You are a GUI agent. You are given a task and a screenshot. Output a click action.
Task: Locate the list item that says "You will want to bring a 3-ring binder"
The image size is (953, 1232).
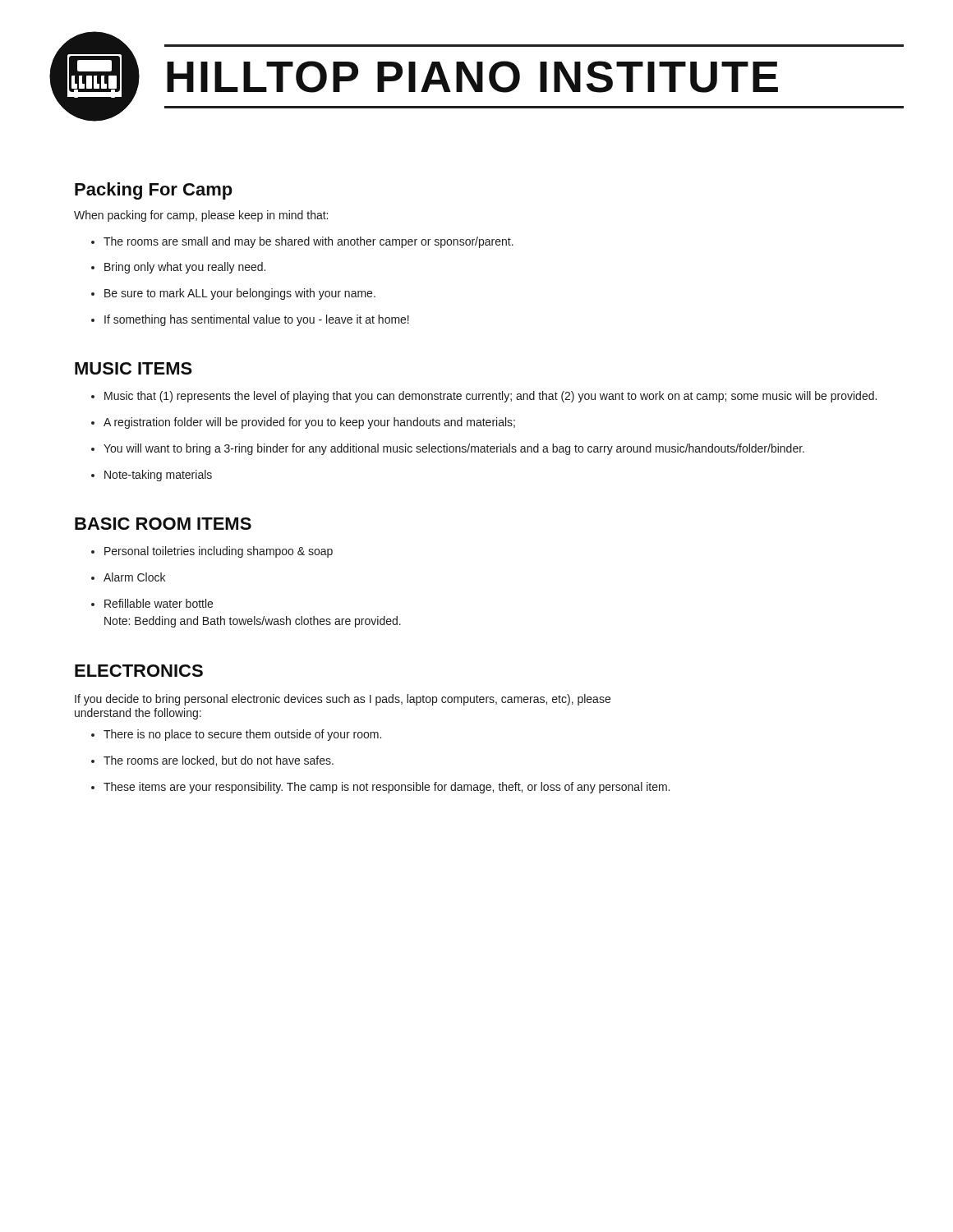[476, 449]
